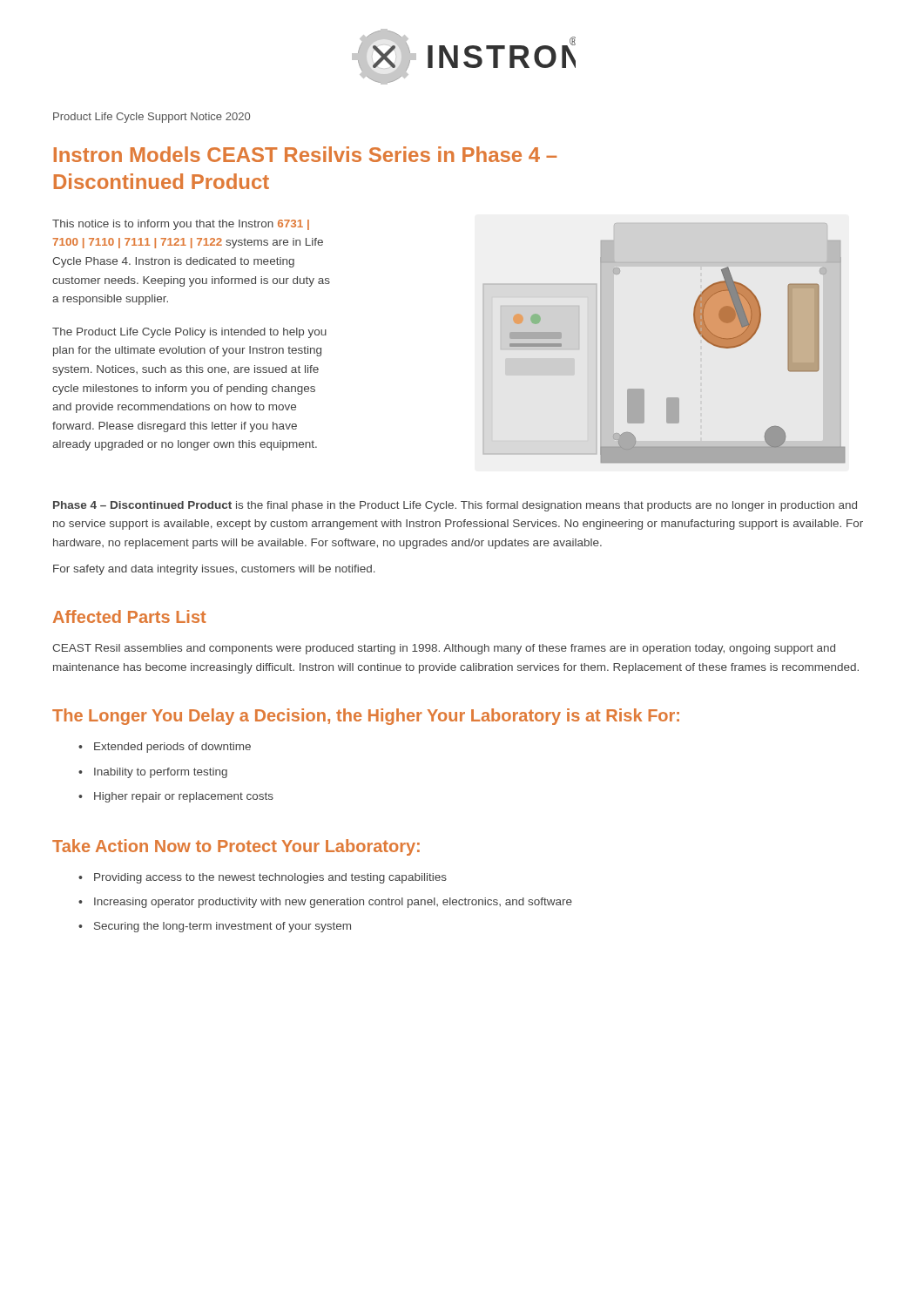Image resolution: width=924 pixels, height=1307 pixels.
Task: Find the text block that says "CEAST Resil assemblies and components were produced starting"
Action: 456,657
